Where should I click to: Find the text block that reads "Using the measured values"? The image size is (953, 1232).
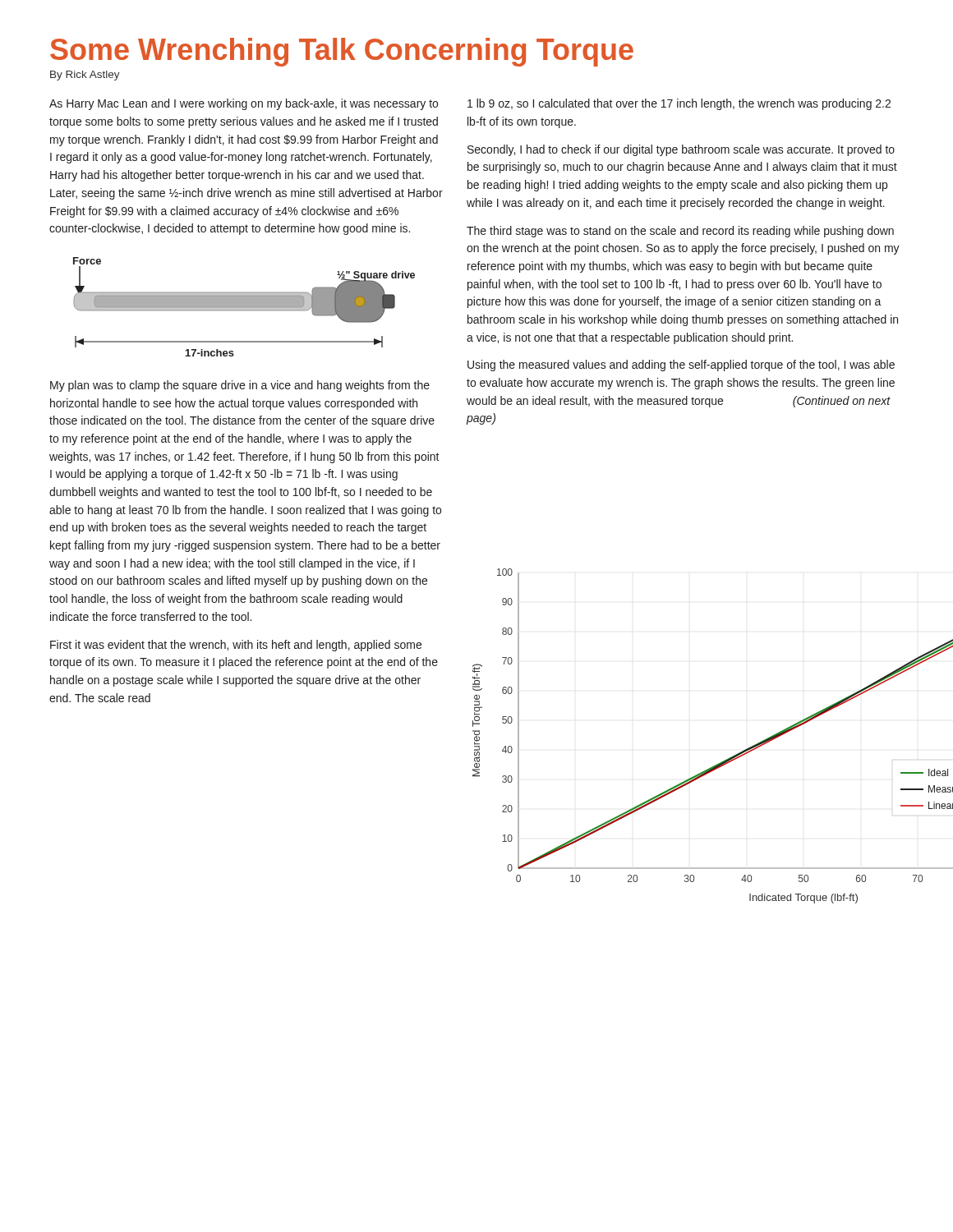pos(681,392)
